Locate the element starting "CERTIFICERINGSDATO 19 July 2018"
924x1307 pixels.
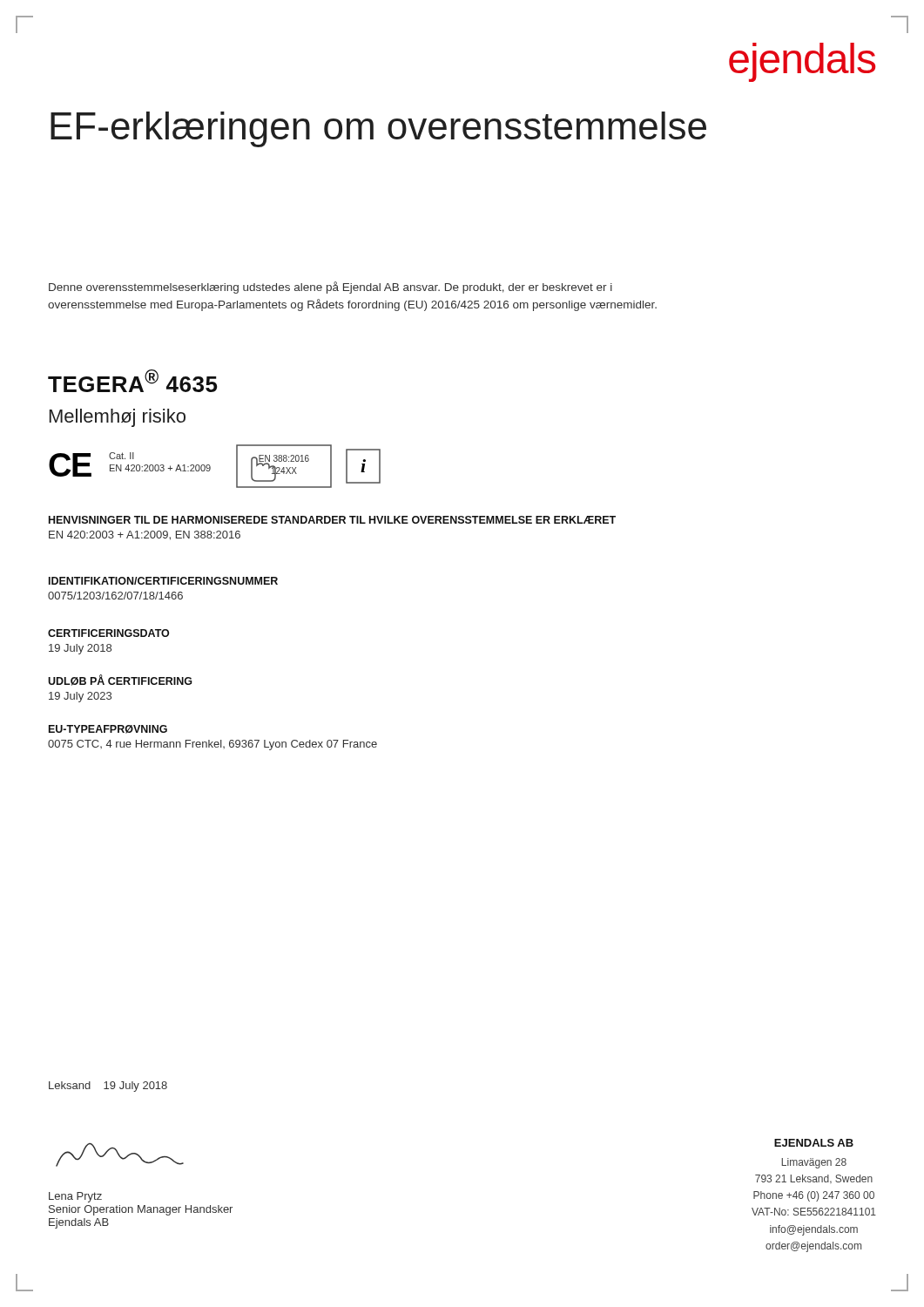coord(108,633)
